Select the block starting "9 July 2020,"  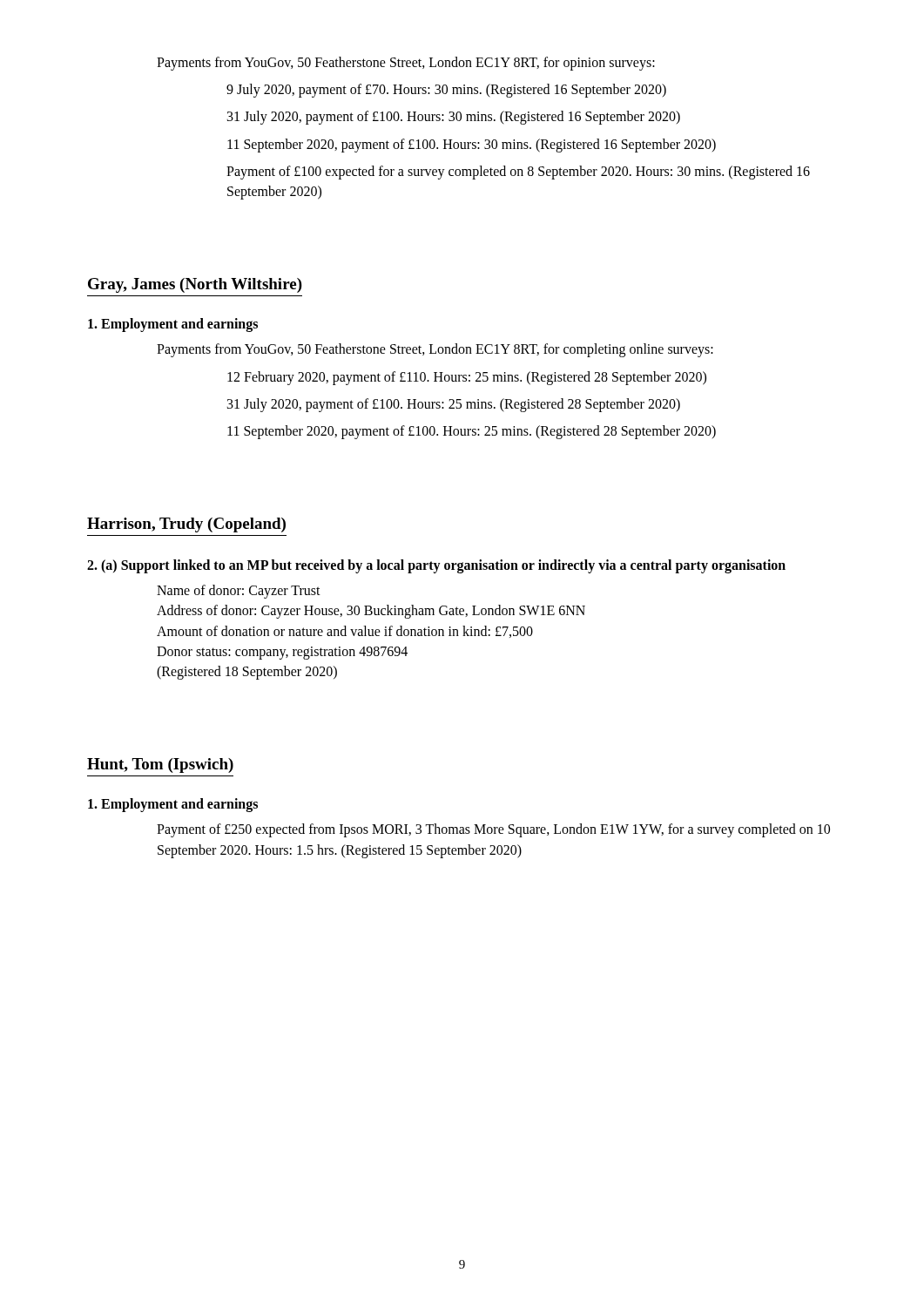pos(532,90)
